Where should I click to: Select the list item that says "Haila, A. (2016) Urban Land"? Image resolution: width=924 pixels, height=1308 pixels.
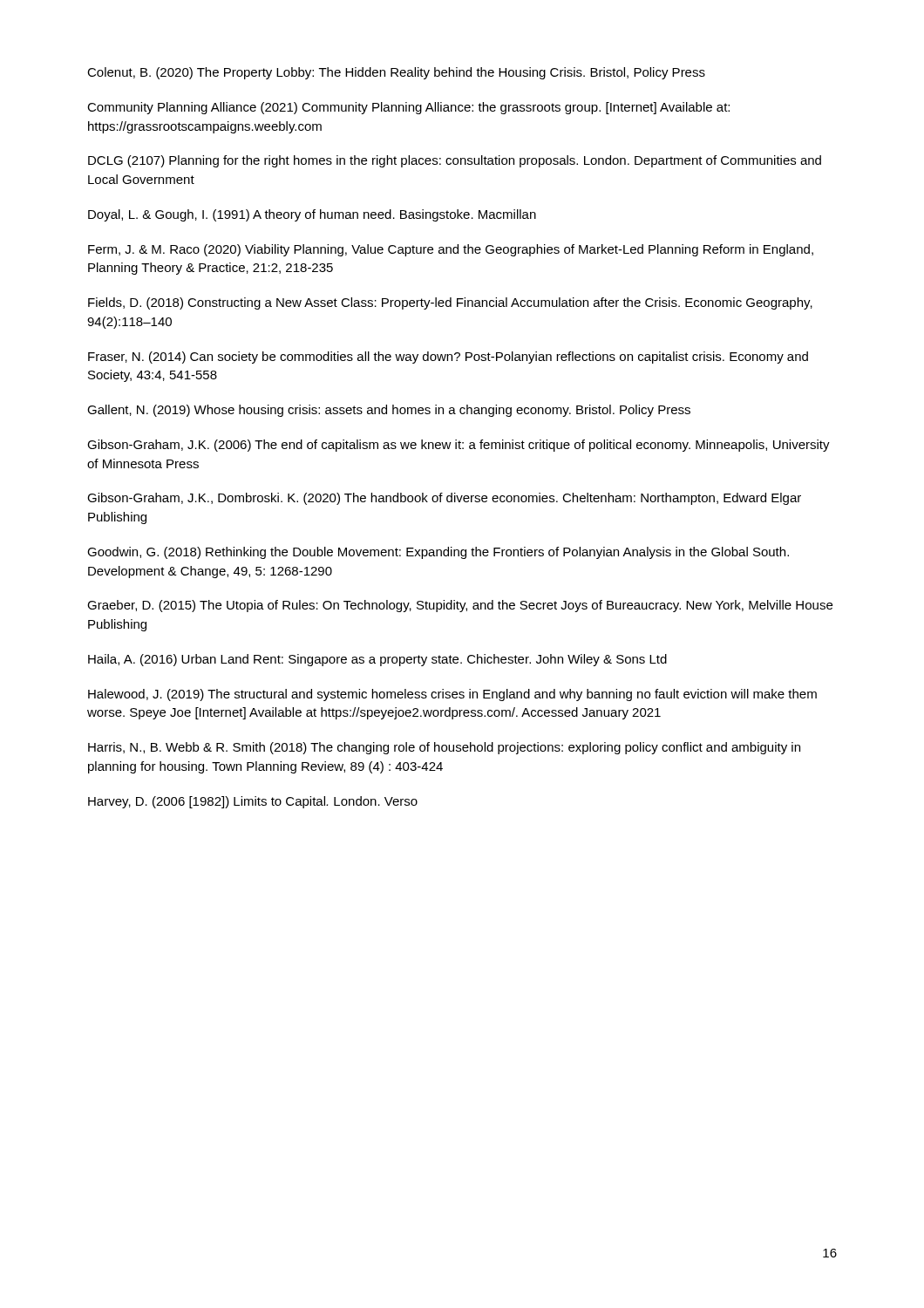[x=377, y=659]
